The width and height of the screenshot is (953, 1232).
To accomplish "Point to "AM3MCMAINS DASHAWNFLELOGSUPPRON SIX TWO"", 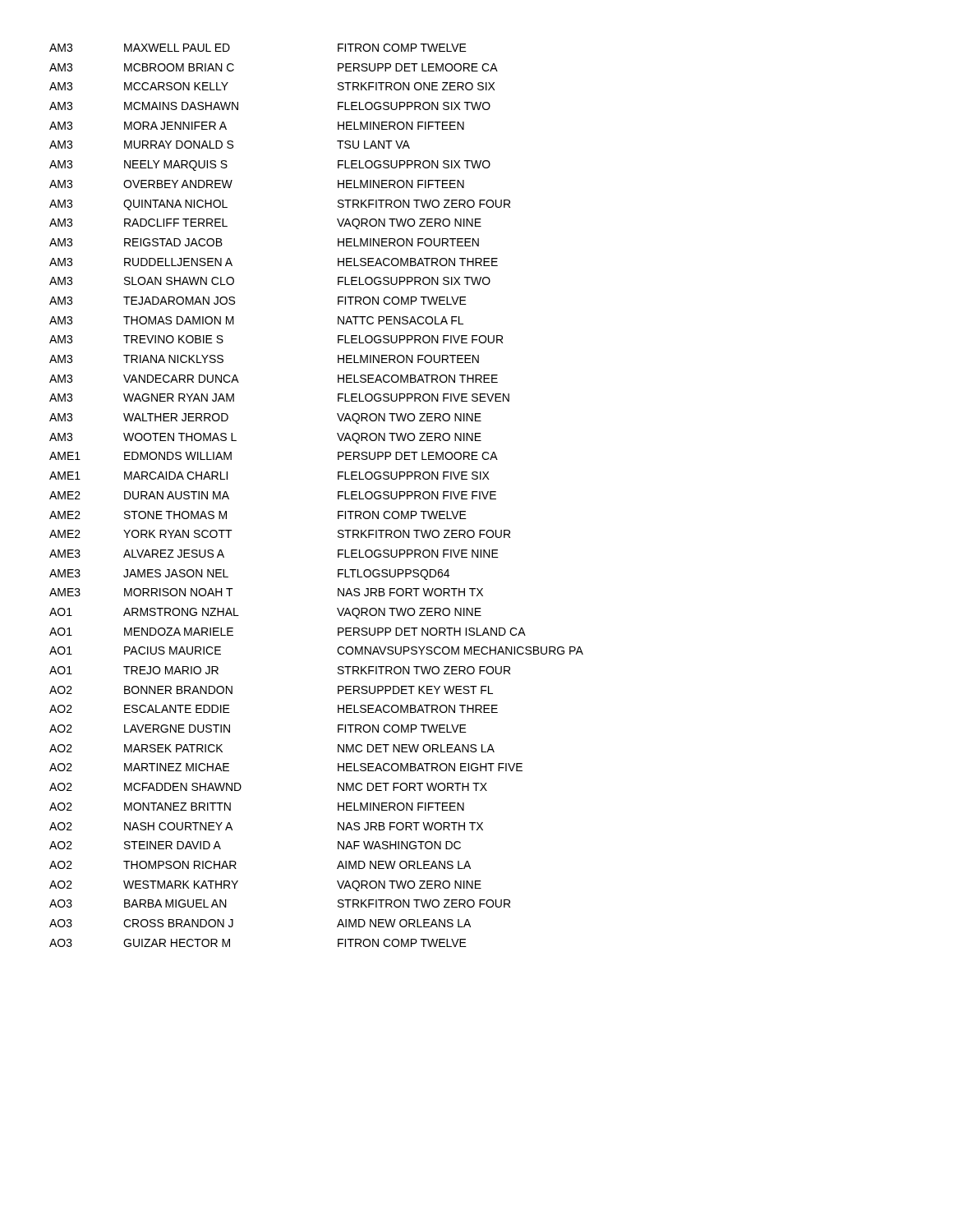I will click(x=60, y=106).
